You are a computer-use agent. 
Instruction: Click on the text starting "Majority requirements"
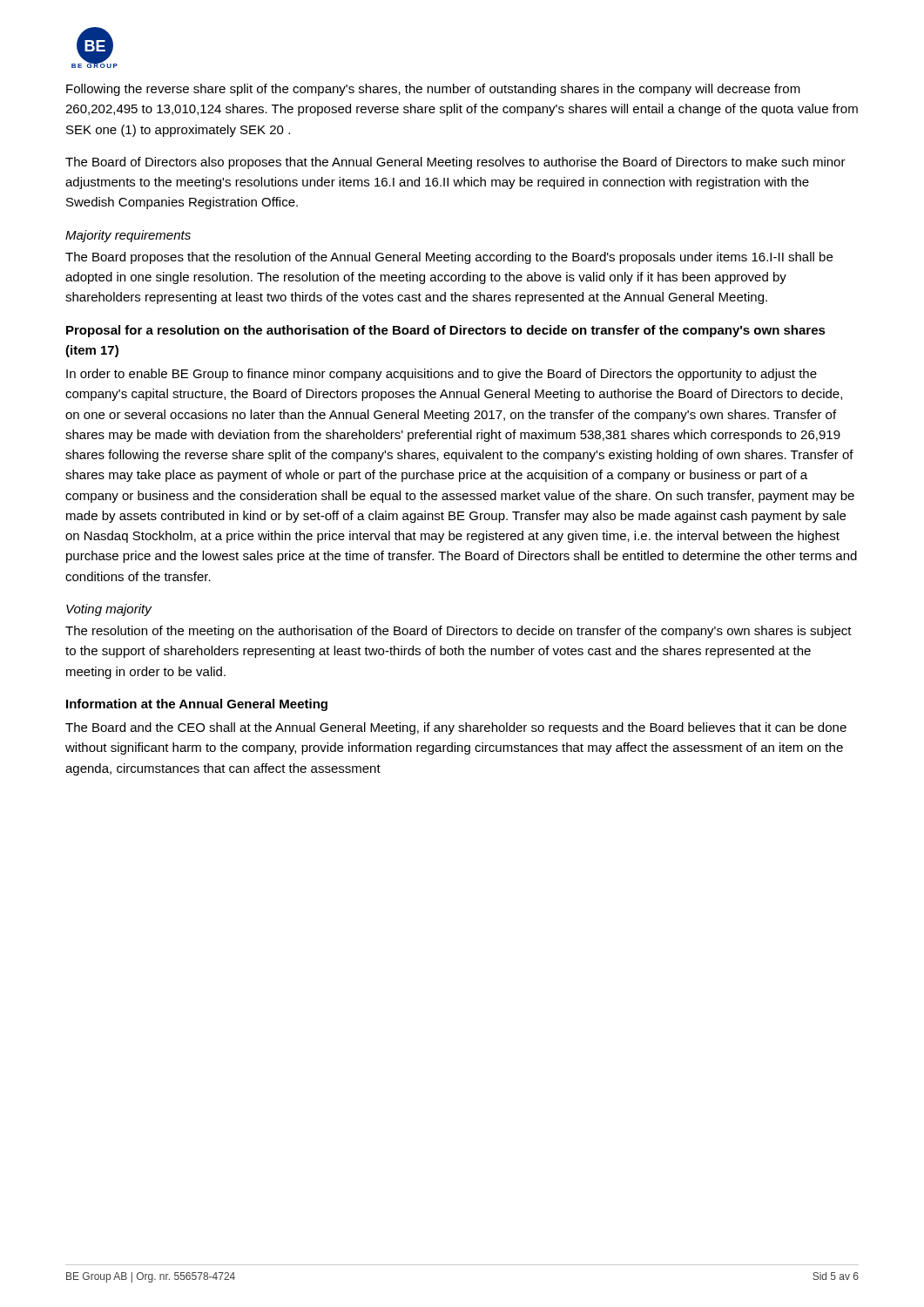click(x=128, y=236)
